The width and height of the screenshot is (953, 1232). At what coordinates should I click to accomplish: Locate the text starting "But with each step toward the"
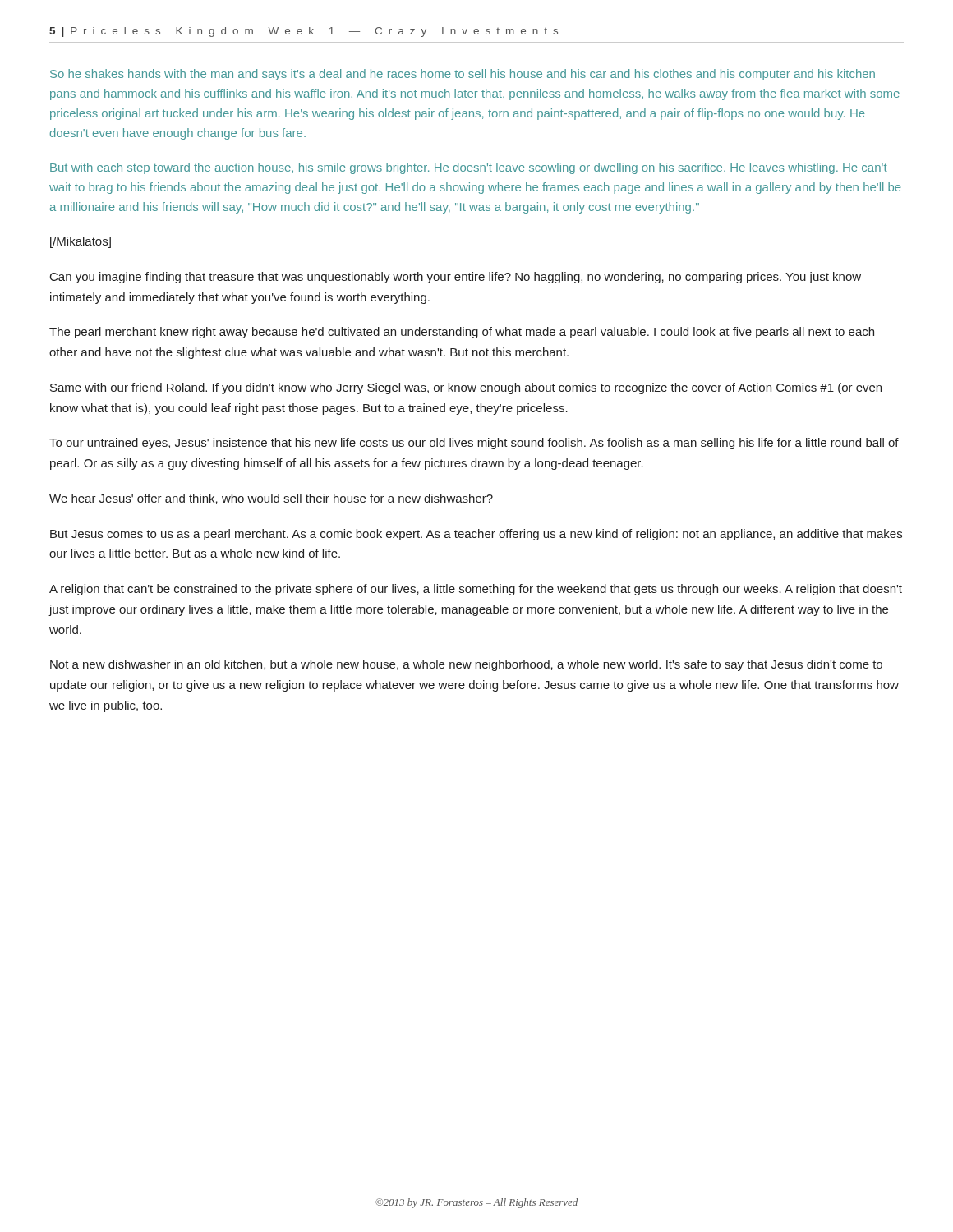475,187
